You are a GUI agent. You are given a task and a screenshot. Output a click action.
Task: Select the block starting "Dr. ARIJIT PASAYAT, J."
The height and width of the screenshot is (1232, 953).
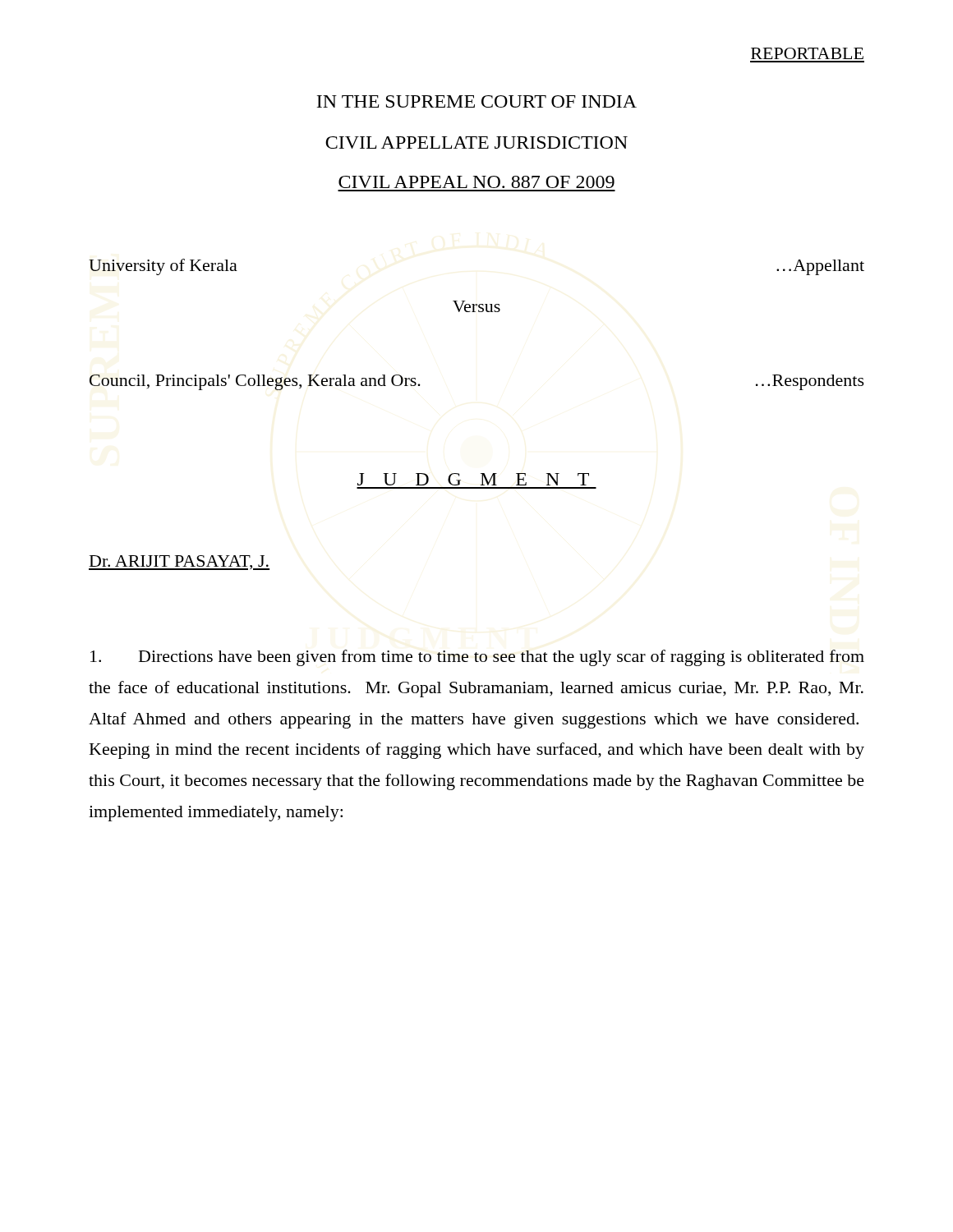point(179,561)
